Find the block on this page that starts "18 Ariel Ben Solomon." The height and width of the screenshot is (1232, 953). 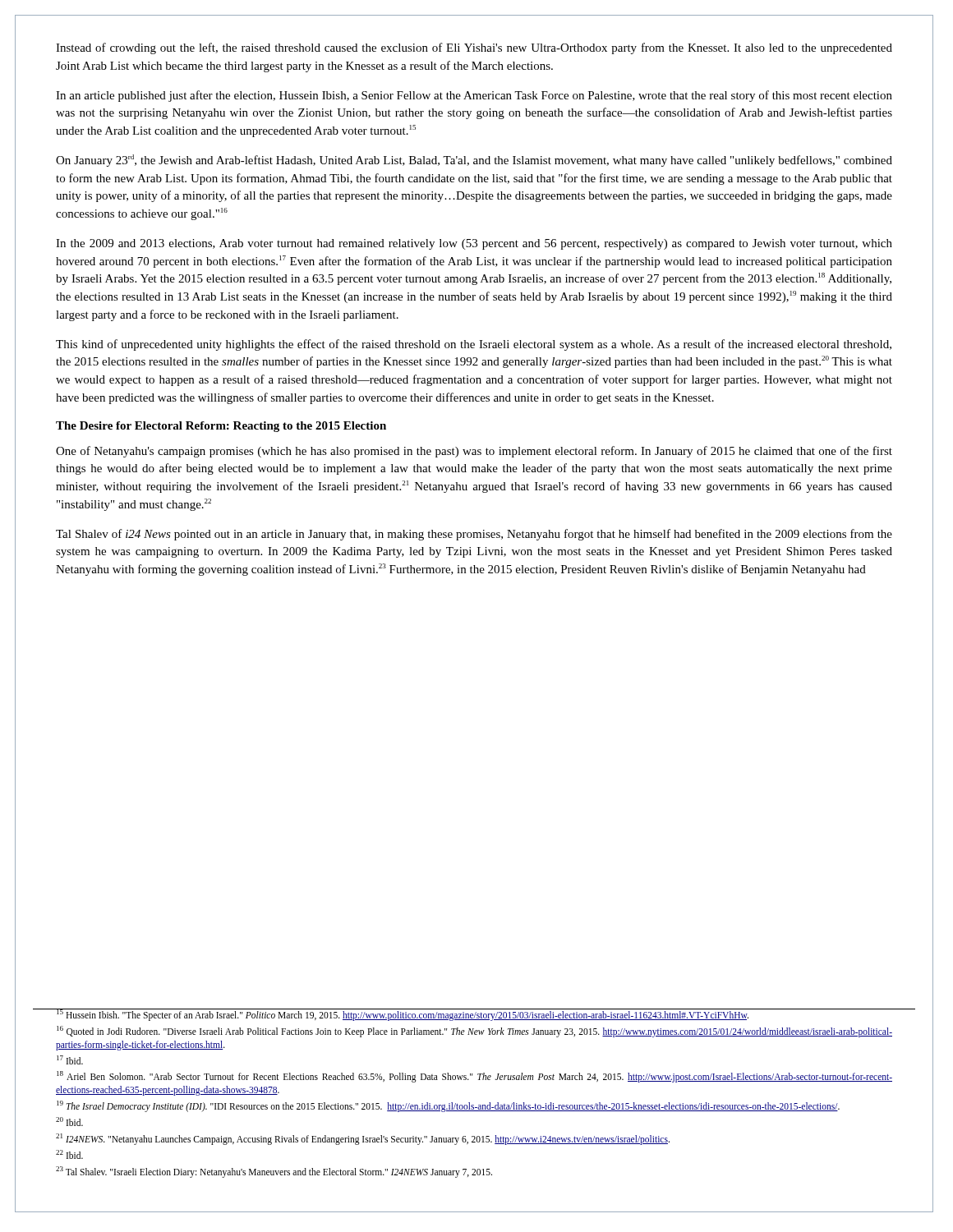474,1083
